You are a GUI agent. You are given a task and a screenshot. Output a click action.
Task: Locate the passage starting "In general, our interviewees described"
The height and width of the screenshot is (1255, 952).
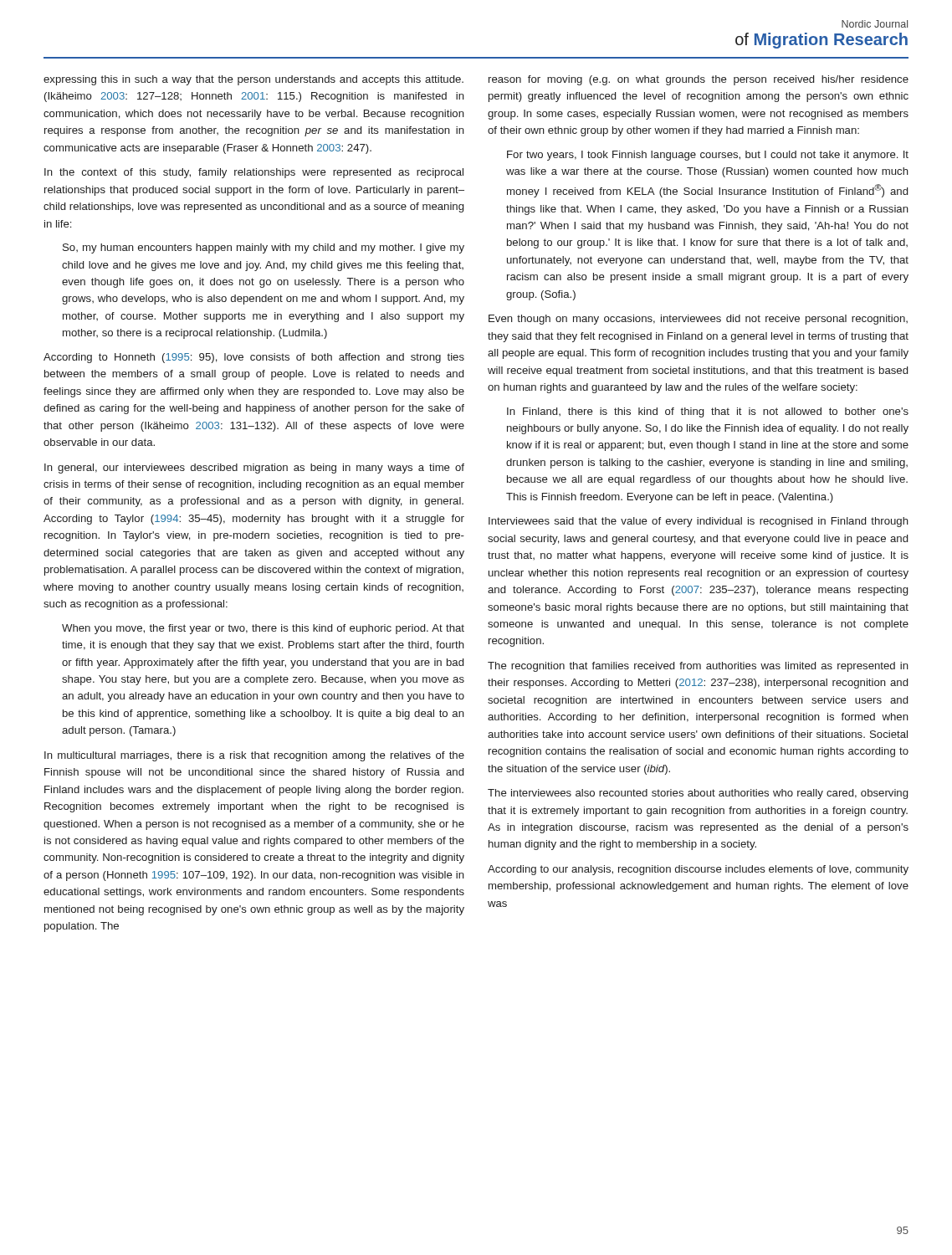click(x=254, y=536)
